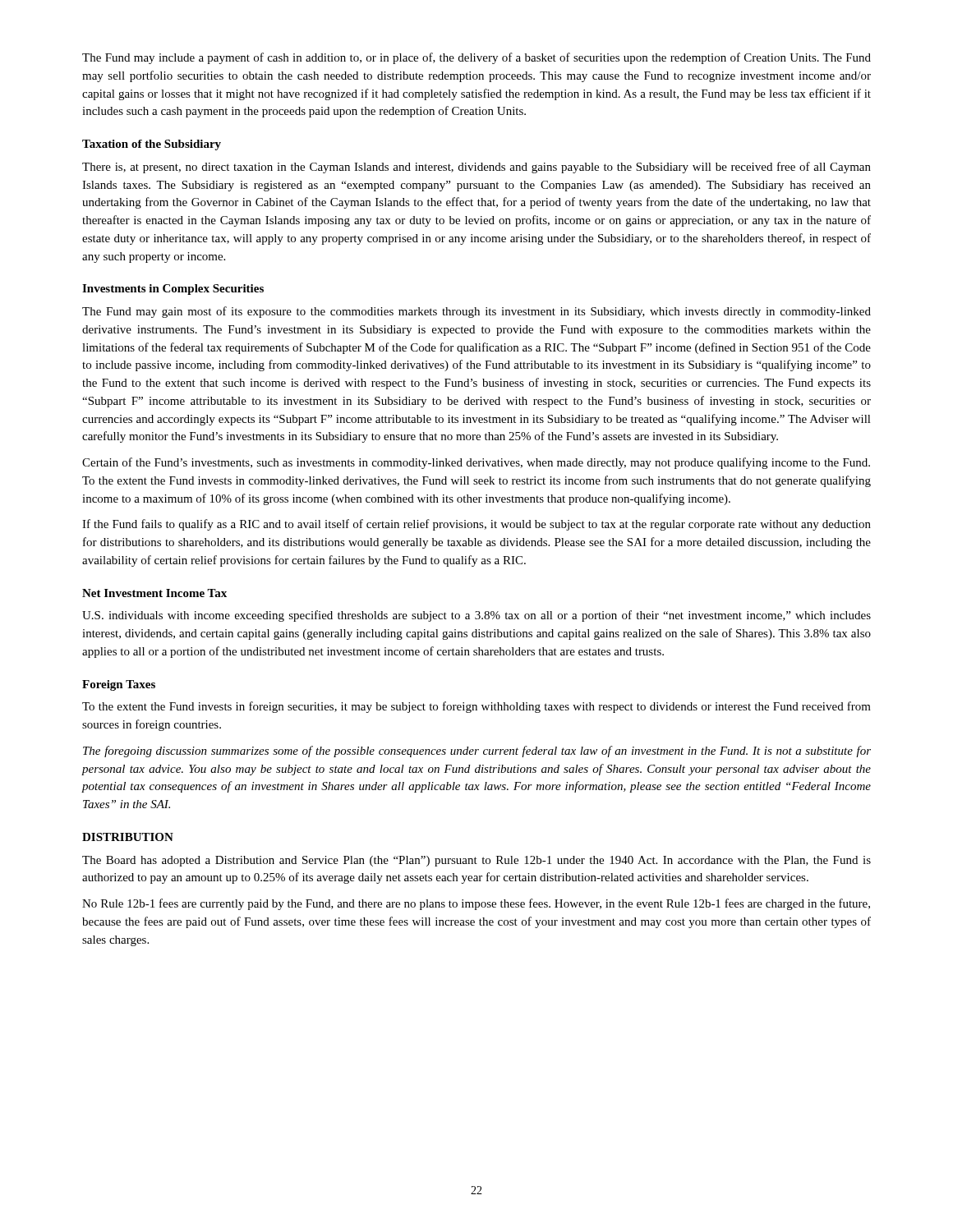The width and height of the screenshot is (953, 1232).
Task: Select the text block that says "There is, at present, no direct"
Action: pos(476,212)
